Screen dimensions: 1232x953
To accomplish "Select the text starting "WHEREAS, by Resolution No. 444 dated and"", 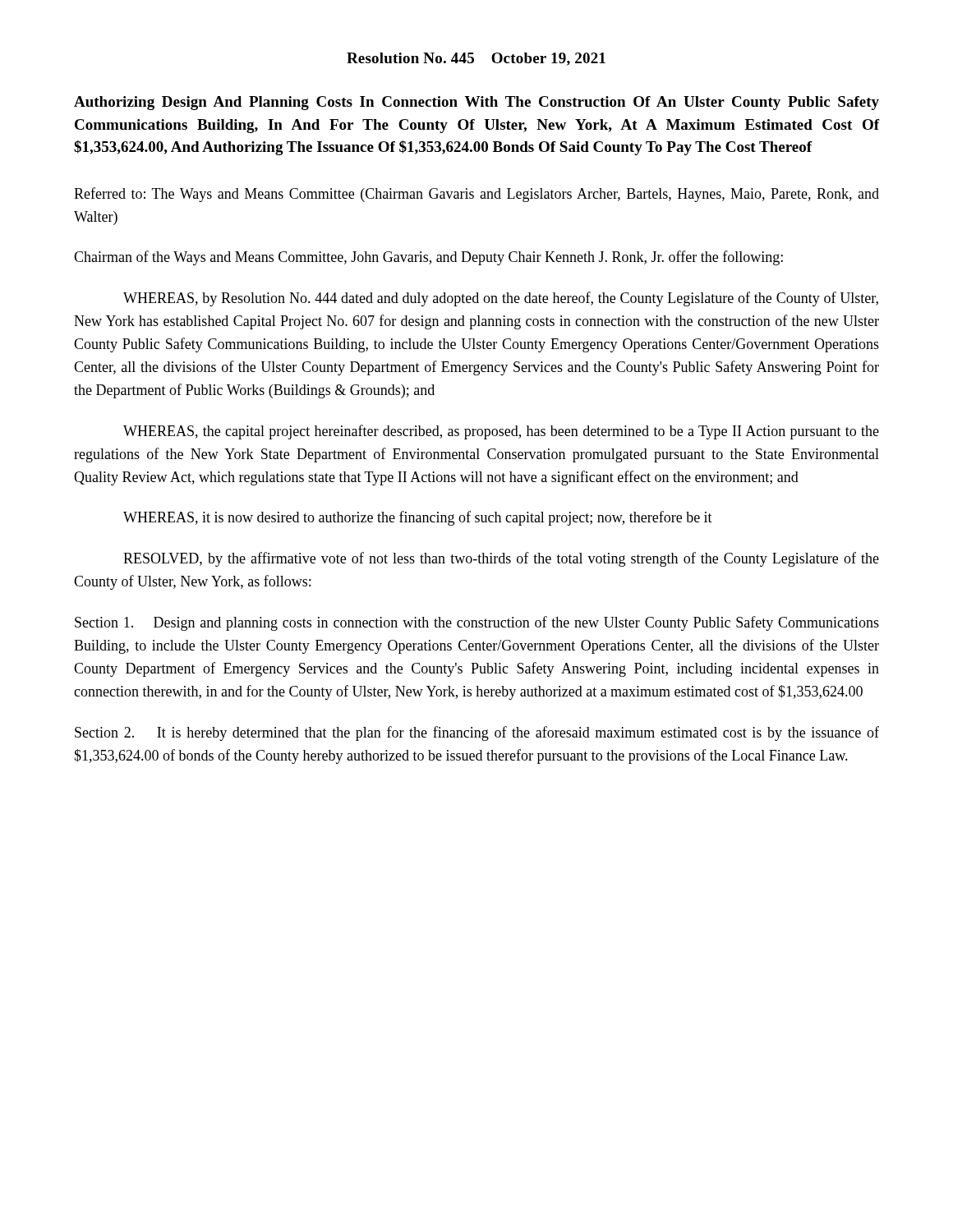I will [476, 344].
